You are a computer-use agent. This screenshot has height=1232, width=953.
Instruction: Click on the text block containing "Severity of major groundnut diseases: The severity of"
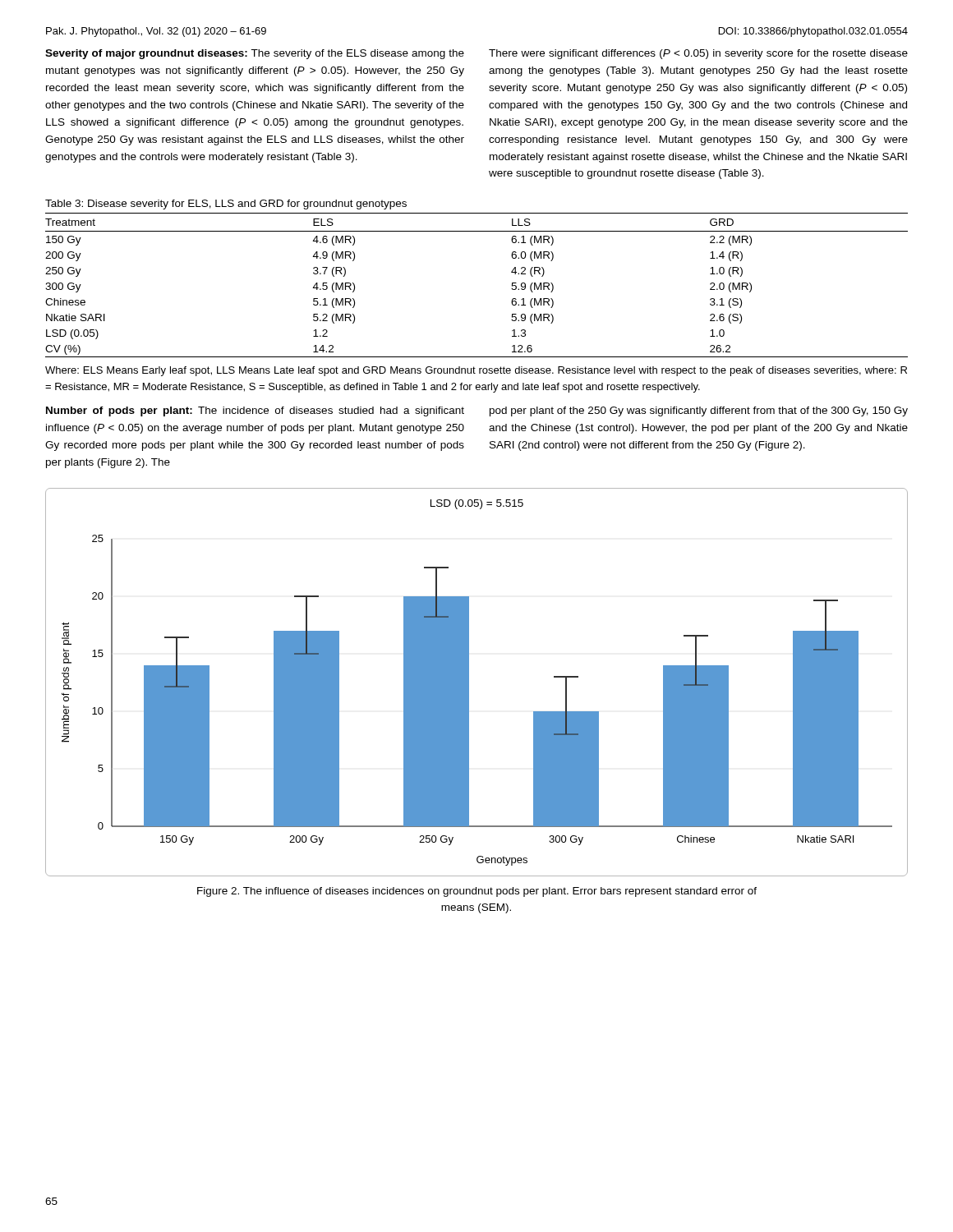pyautogui.click(x=255, y=105)
